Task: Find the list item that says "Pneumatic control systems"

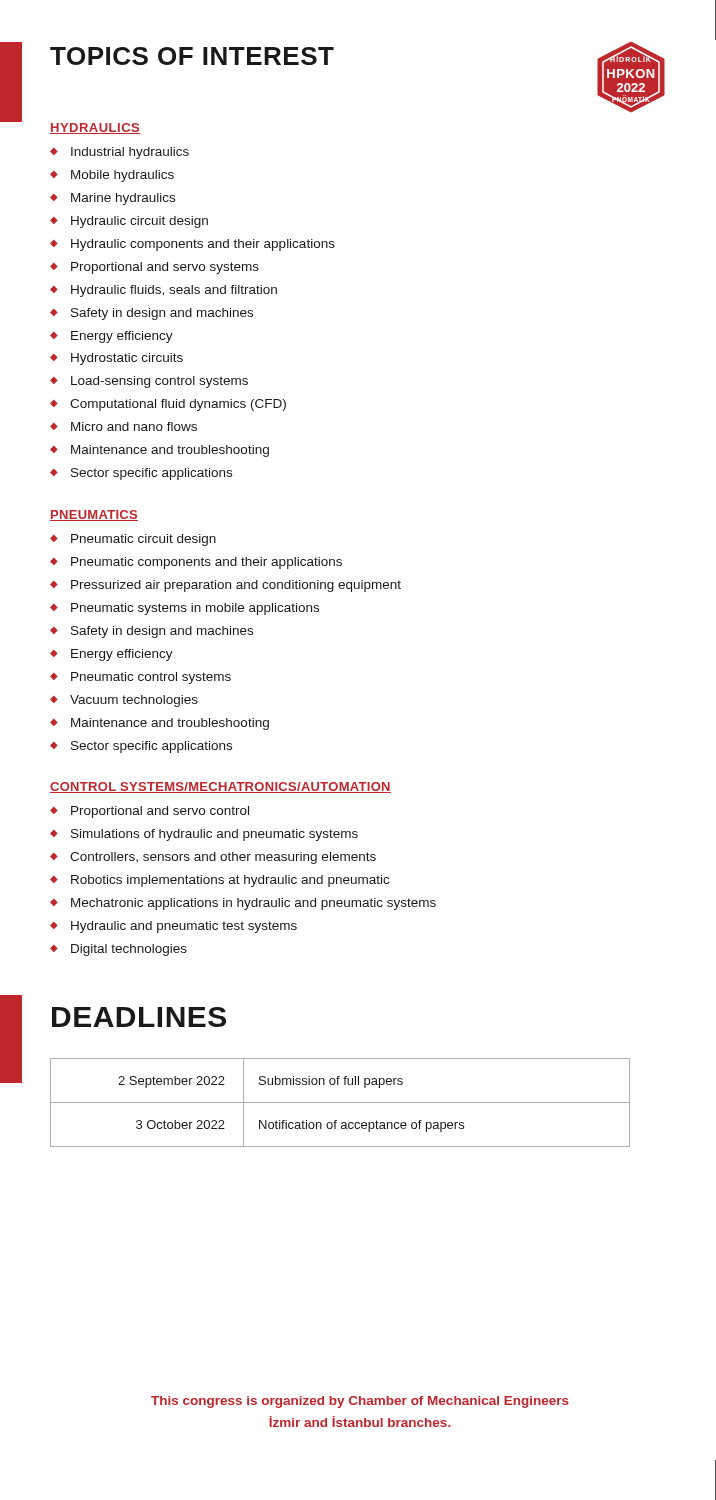Action: coord(140,678)
